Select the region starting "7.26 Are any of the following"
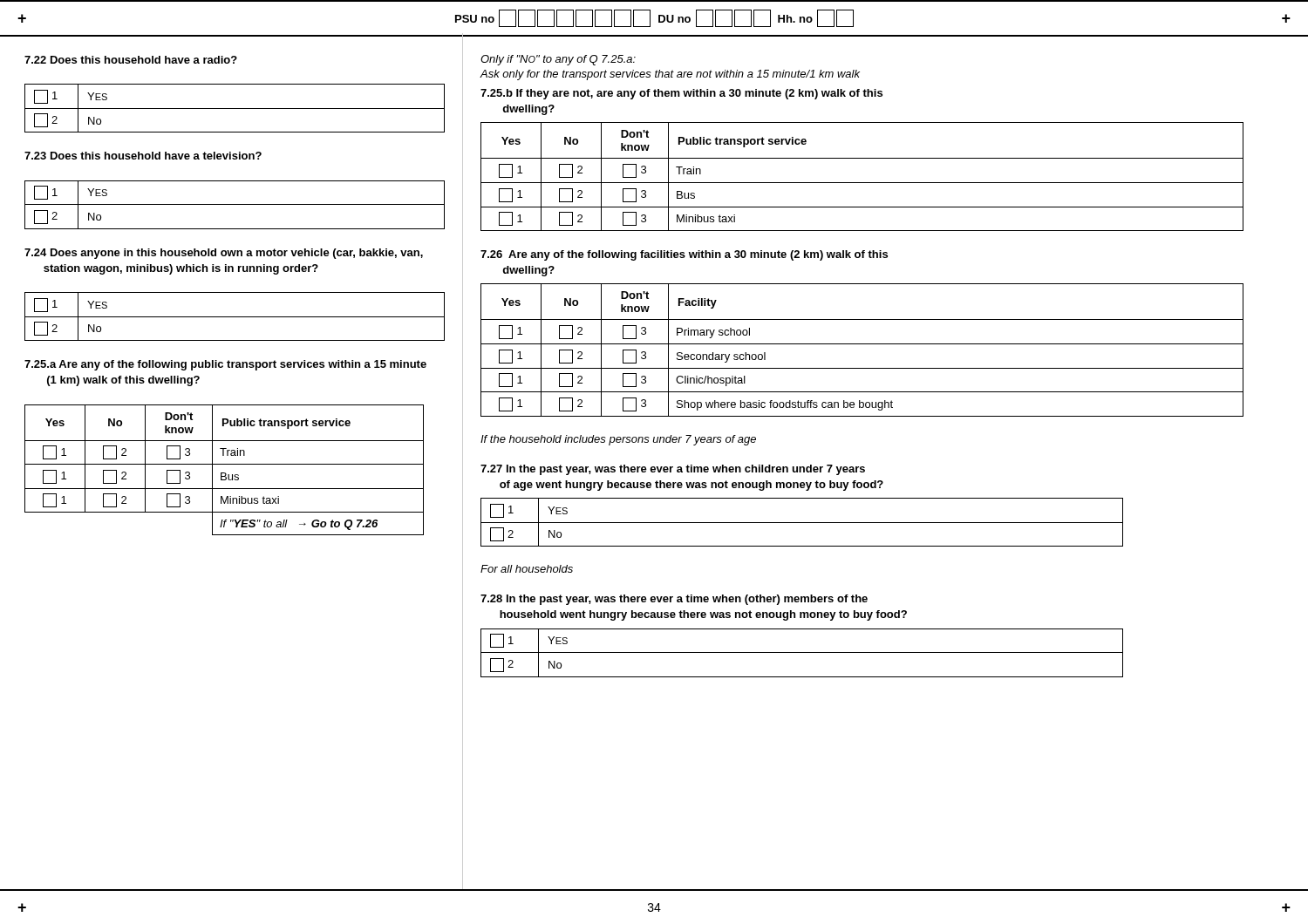The image size is (1308, 924). (684, 262)
